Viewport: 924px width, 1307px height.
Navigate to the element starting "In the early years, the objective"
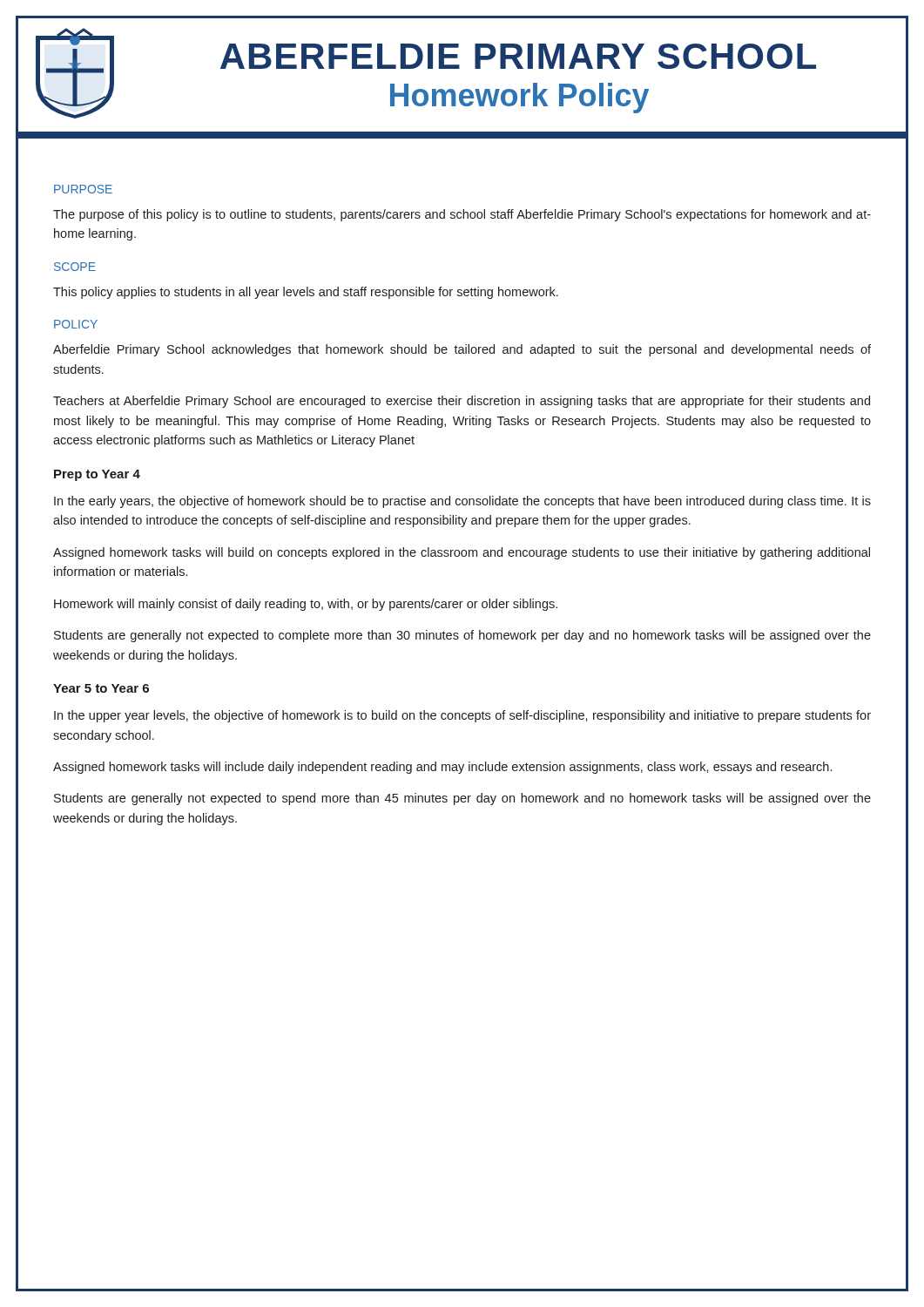coord(462,511)
